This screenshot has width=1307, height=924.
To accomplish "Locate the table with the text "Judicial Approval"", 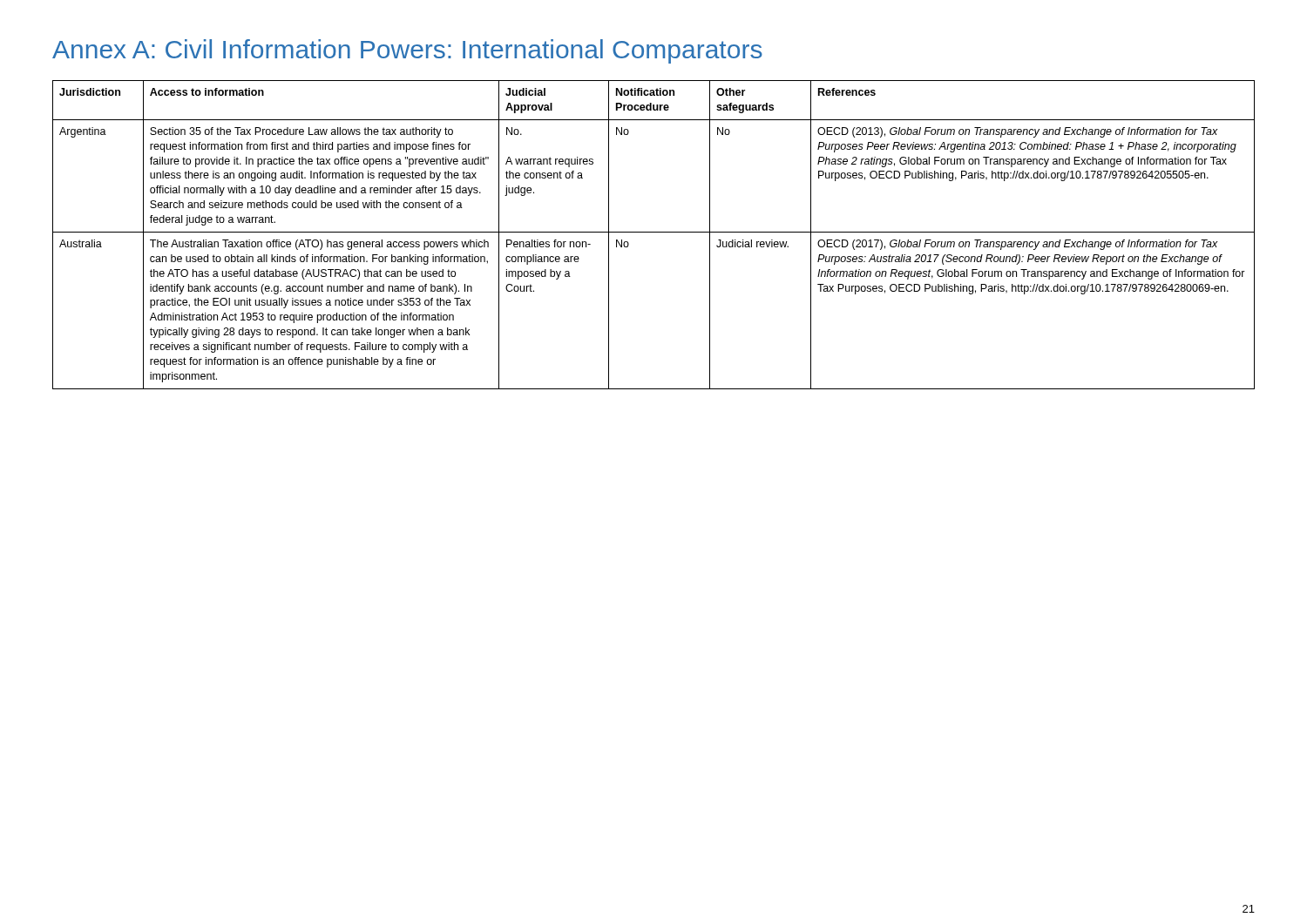I will point(654,235).
